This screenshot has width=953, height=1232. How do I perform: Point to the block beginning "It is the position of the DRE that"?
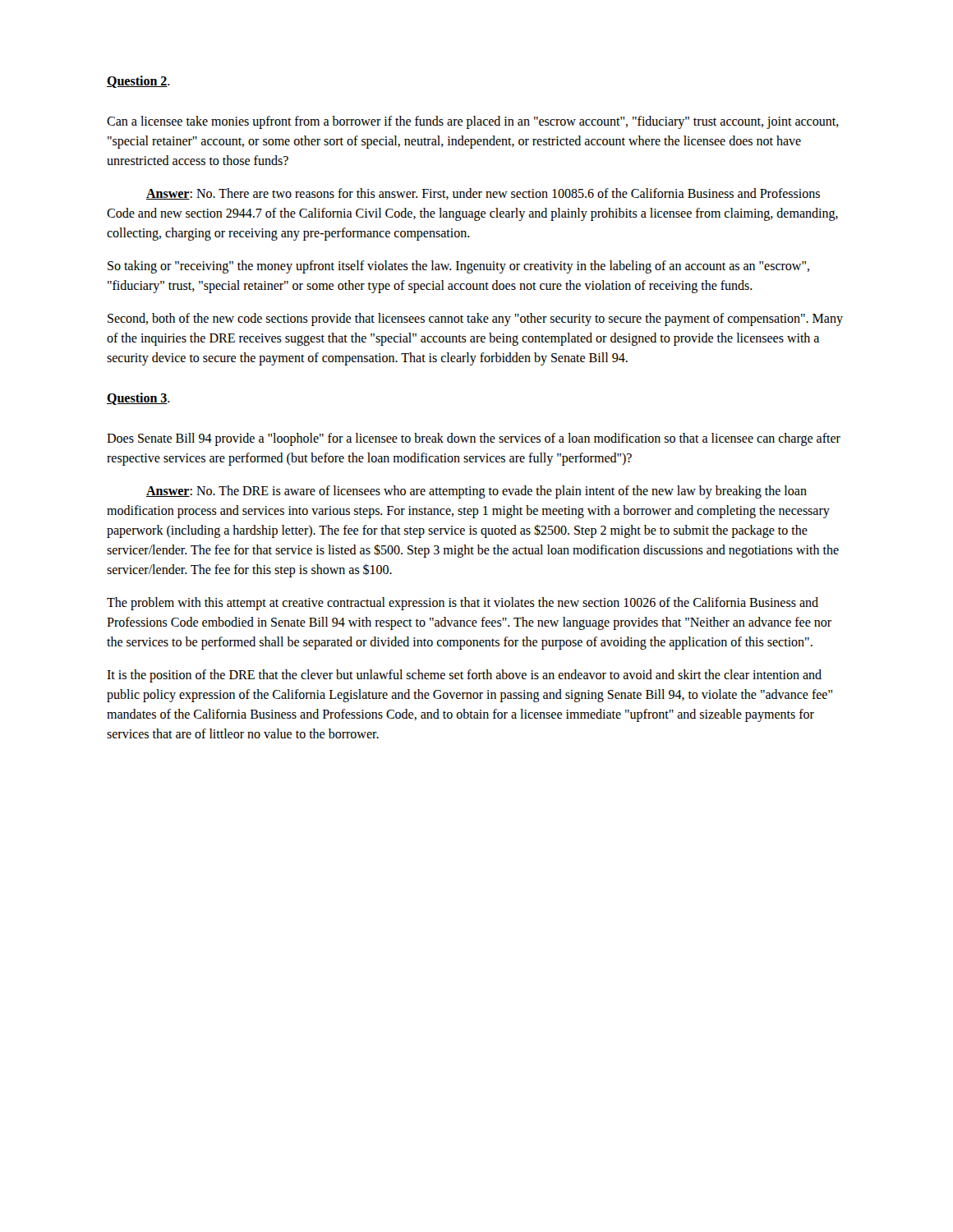coord(470,704)
